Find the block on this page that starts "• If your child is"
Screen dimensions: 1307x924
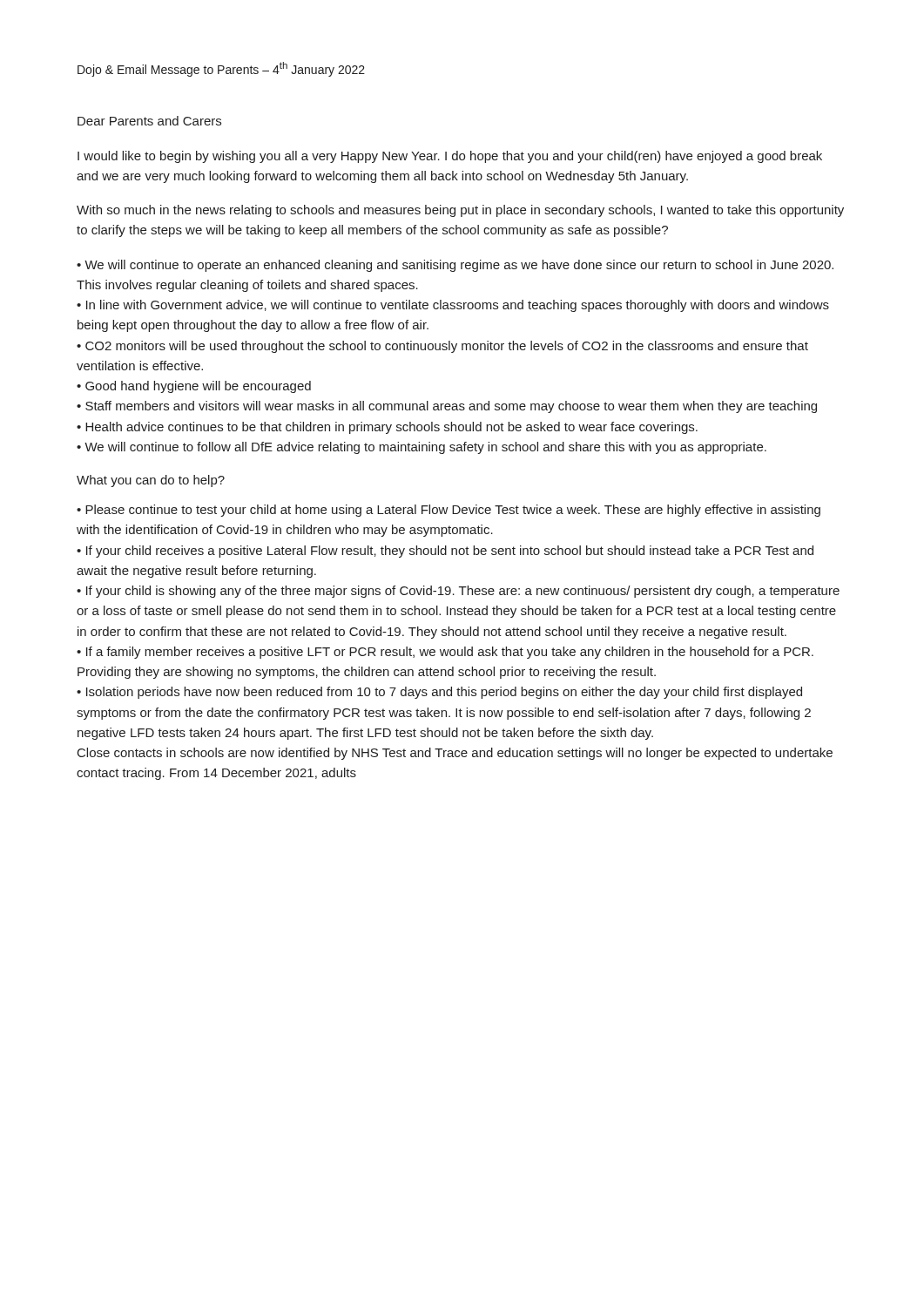point(458,611)
